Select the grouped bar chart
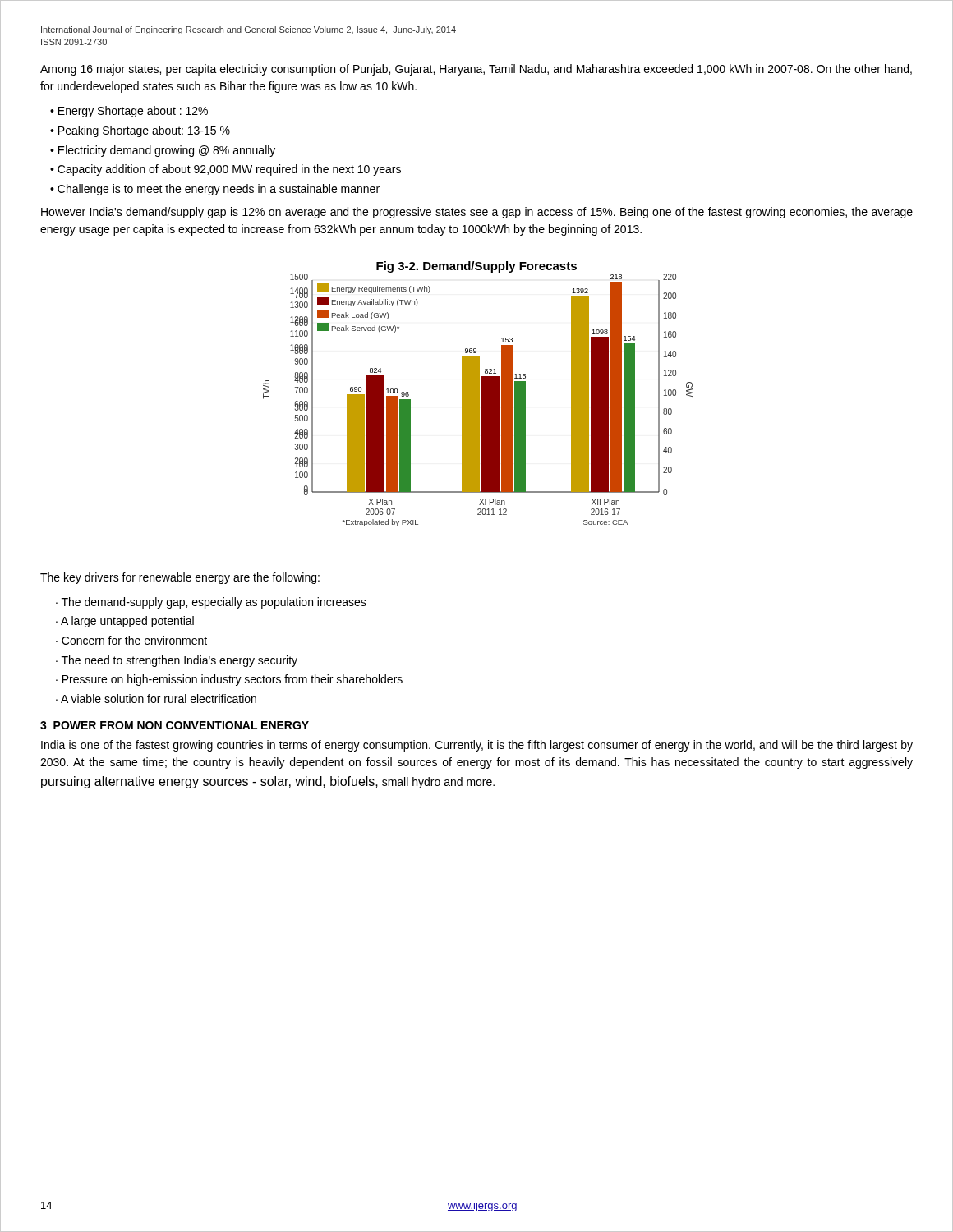 [x=476, y=406]
